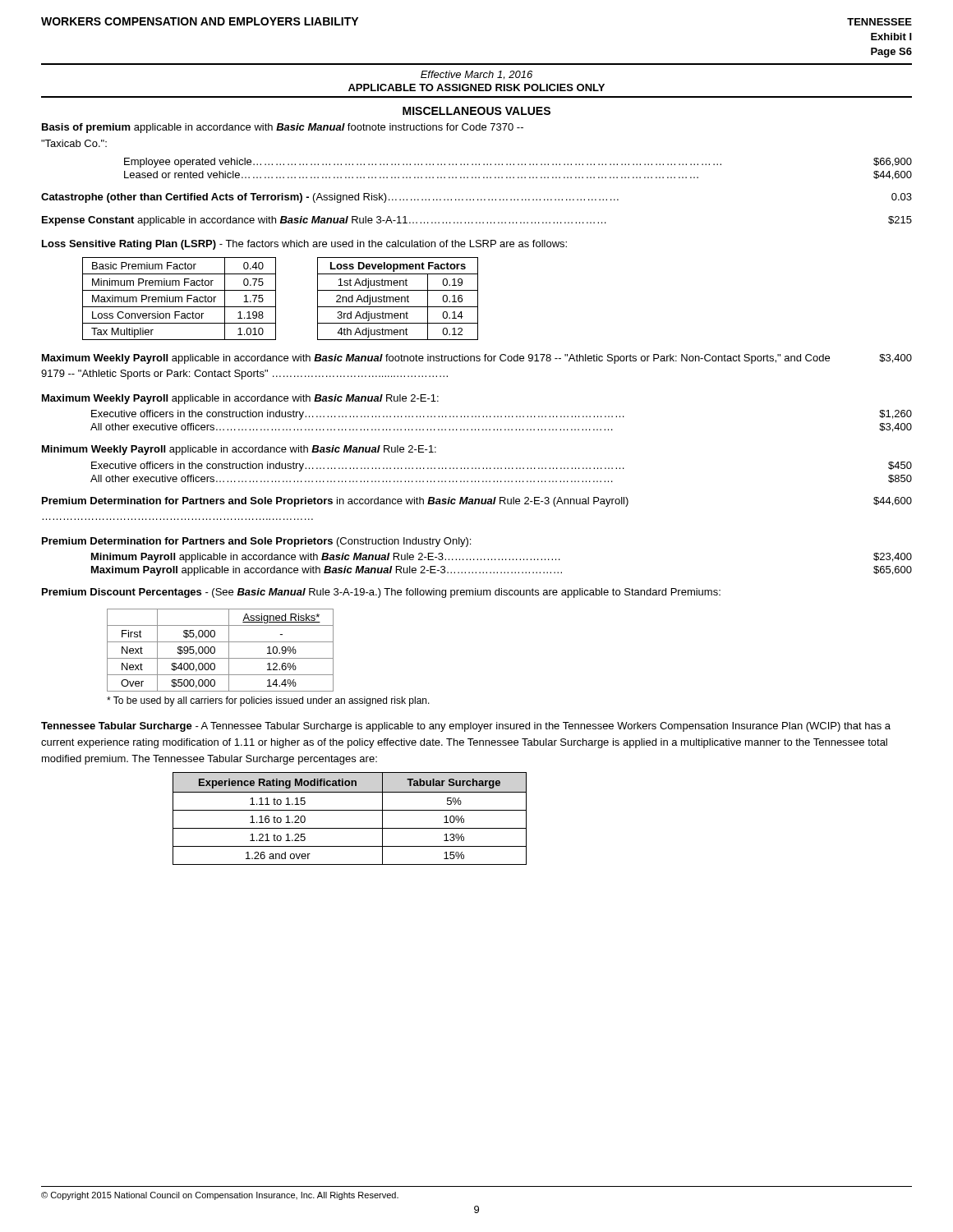The image size is (953, 1232).
Task: Select the text block that reads "Minimum Weekly Payroll"
Action: click(x=239, y=449)
